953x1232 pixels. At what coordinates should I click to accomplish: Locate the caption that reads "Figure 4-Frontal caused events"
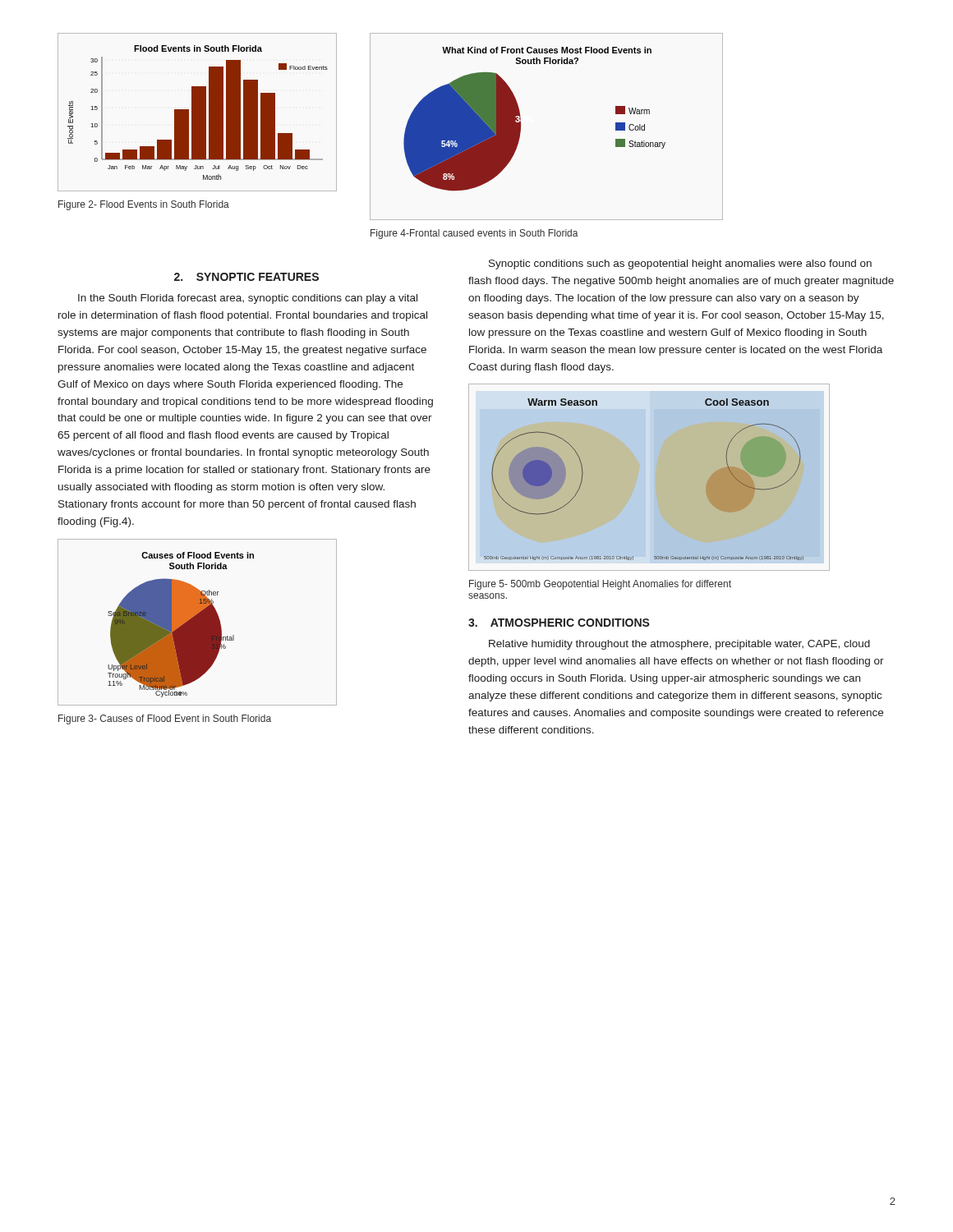point(474,233)
